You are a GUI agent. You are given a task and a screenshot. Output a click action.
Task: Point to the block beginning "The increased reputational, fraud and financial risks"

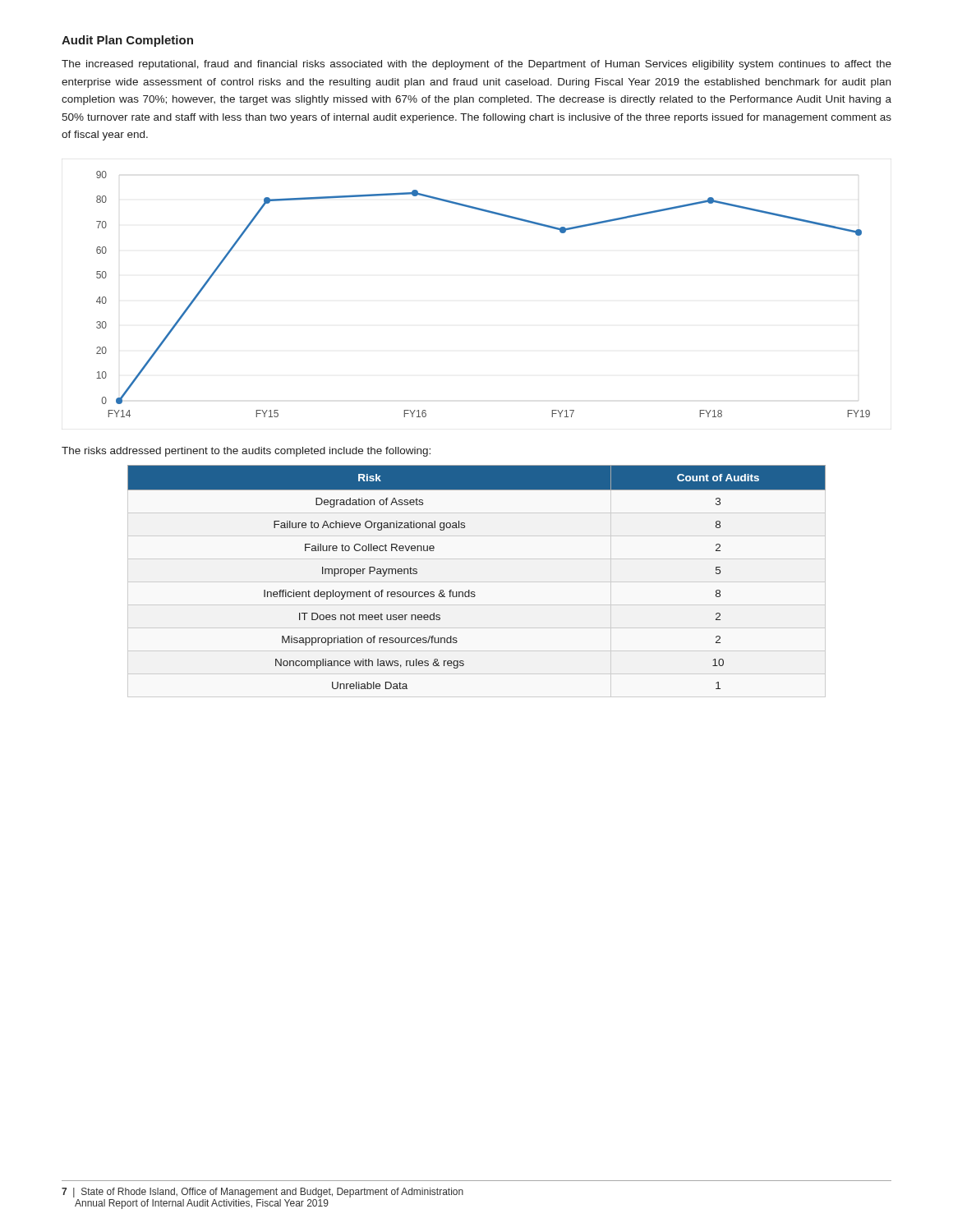point(476,99)
